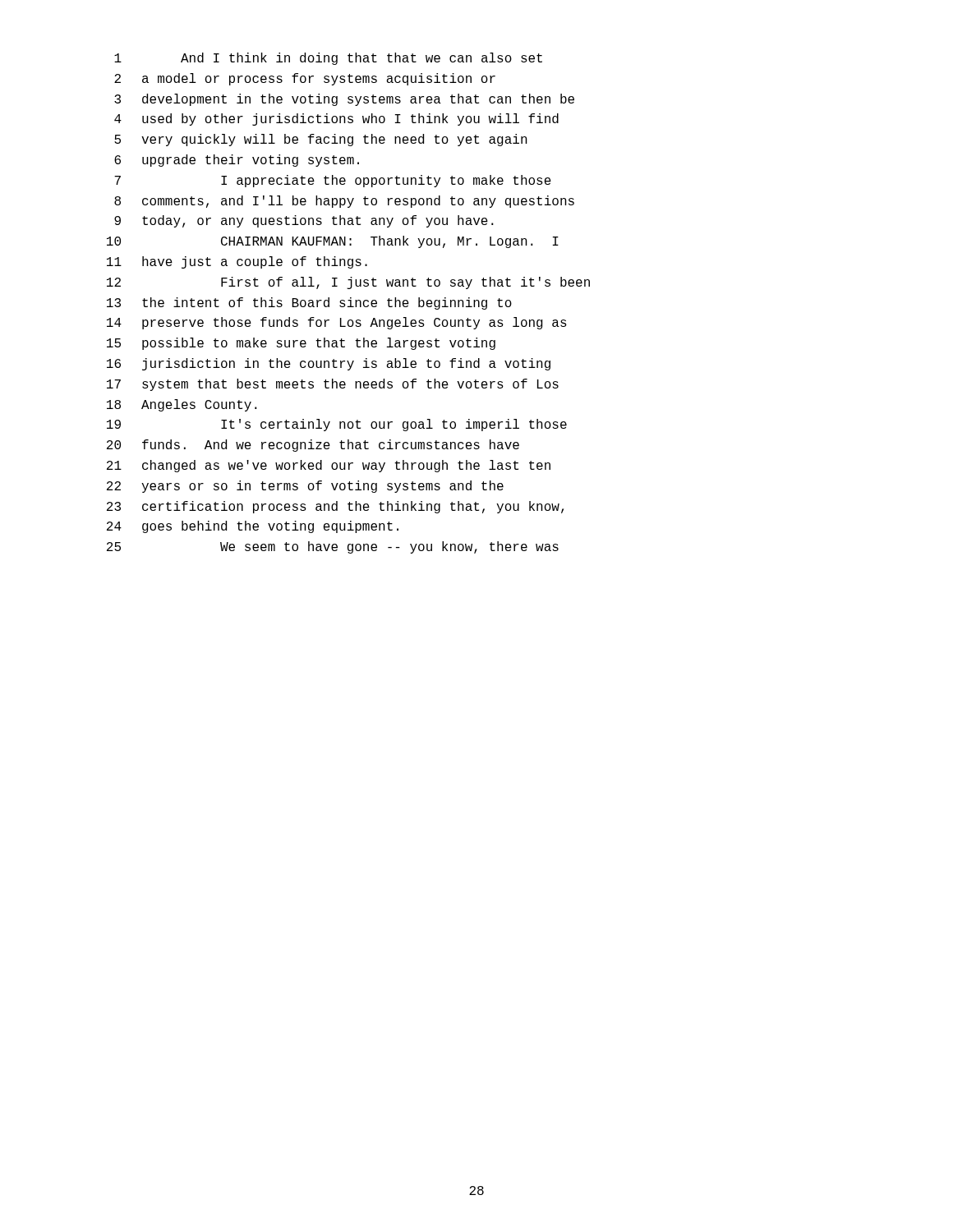
Task: Locate the list item that says "12 First of"
Action: [452, 283]
